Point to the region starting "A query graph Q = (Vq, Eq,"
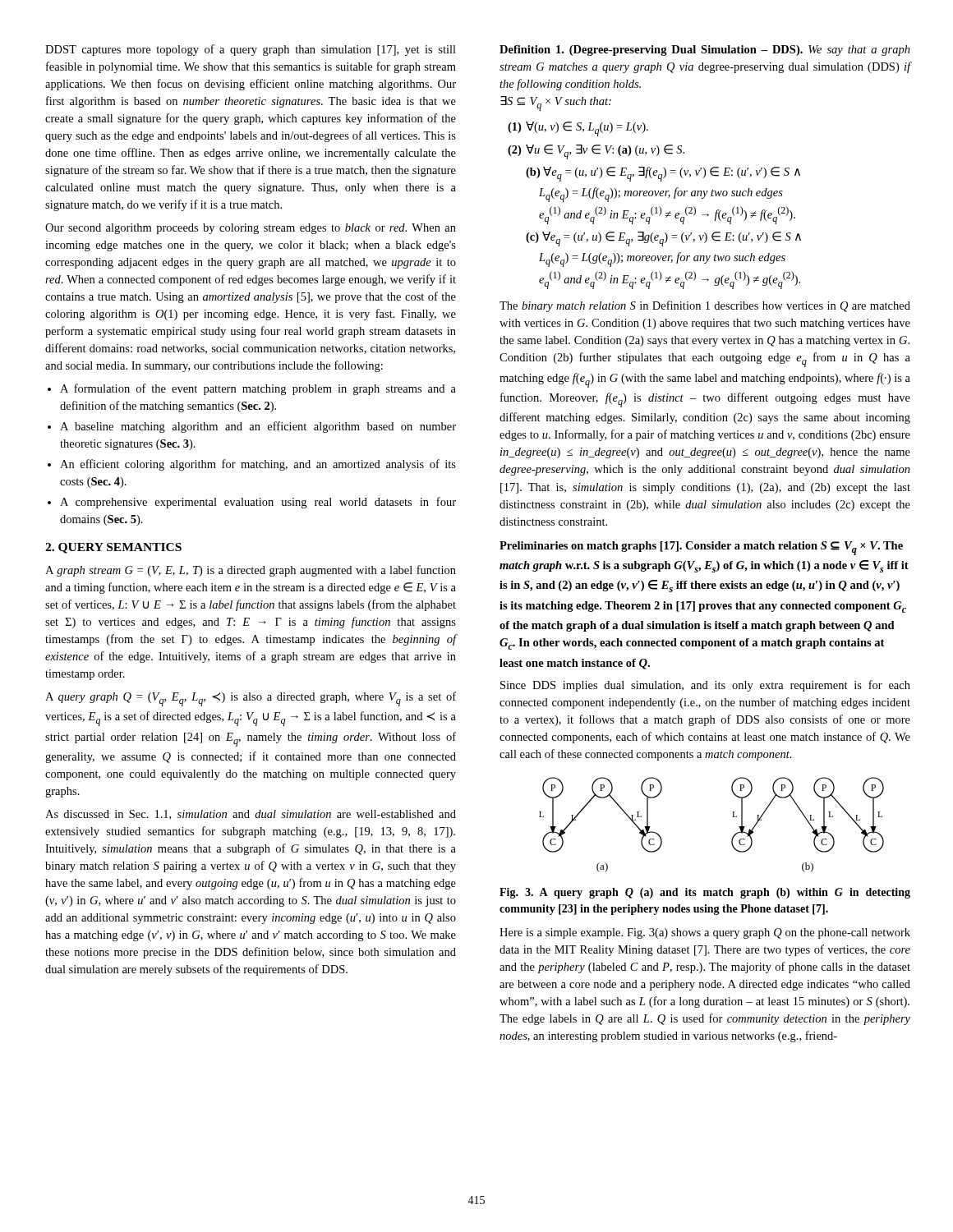 pyautogui.click(x=251, y=744)
